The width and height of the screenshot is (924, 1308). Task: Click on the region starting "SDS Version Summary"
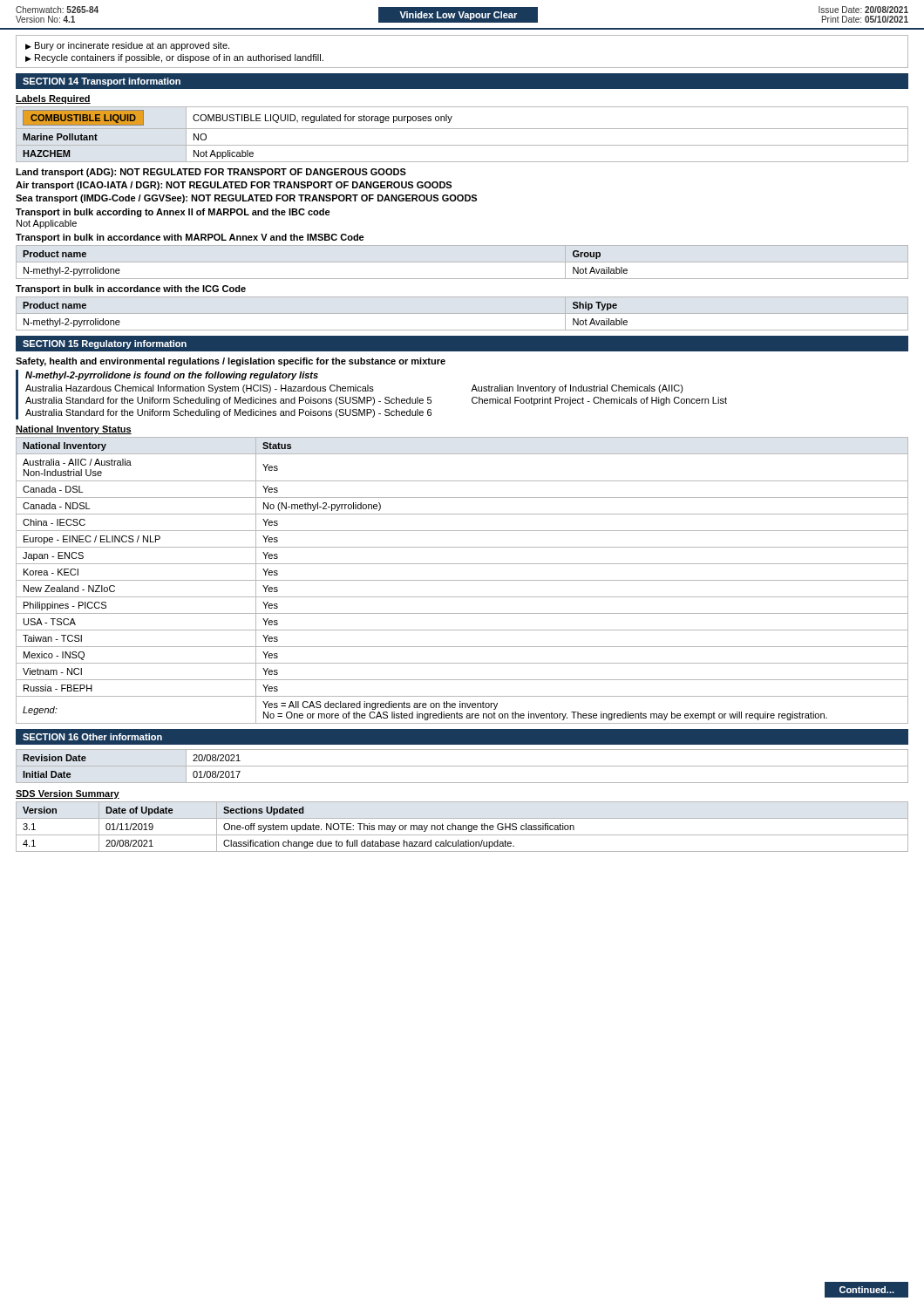67,794
